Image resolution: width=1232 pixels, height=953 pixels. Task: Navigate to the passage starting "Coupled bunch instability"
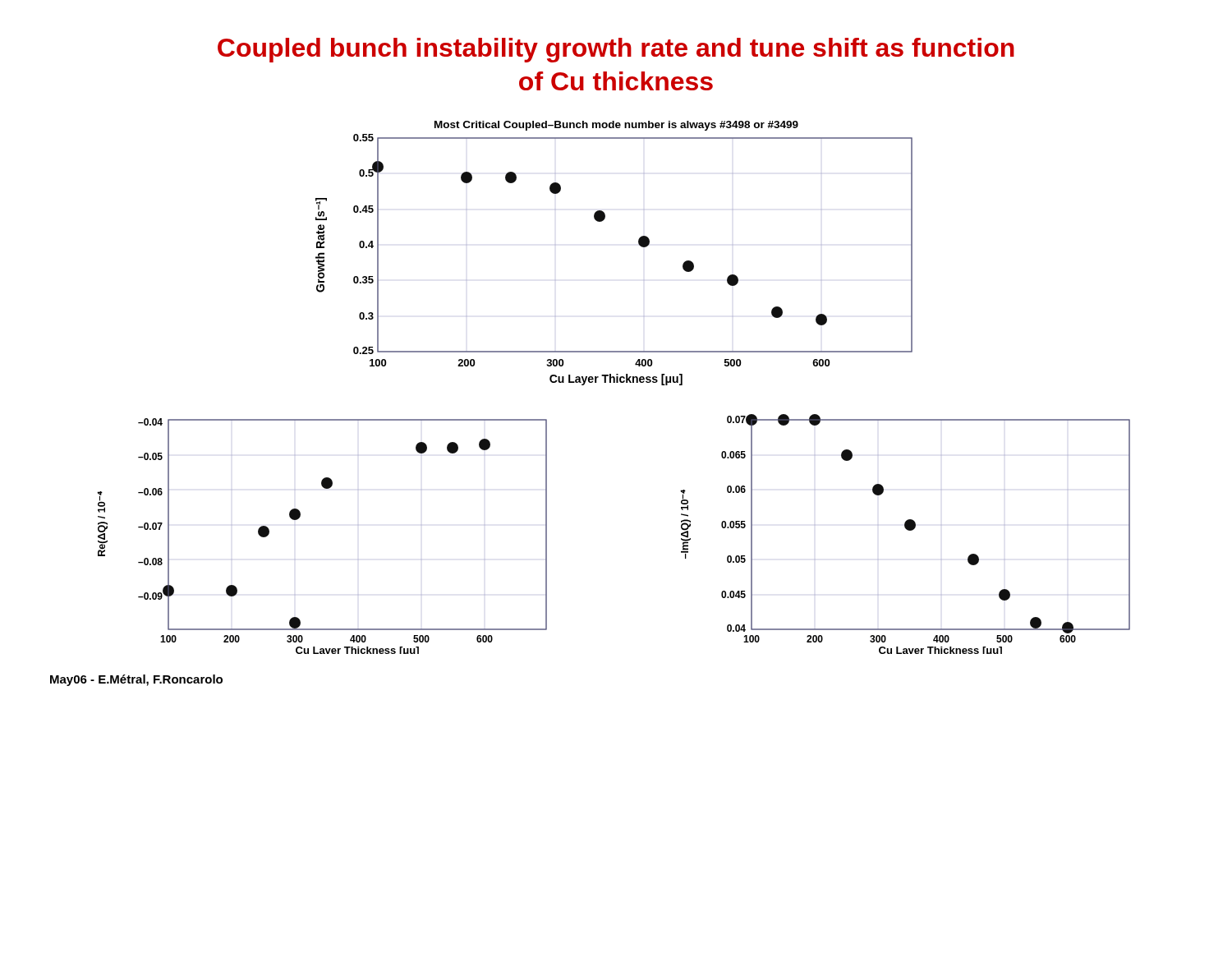click(616, 64)
